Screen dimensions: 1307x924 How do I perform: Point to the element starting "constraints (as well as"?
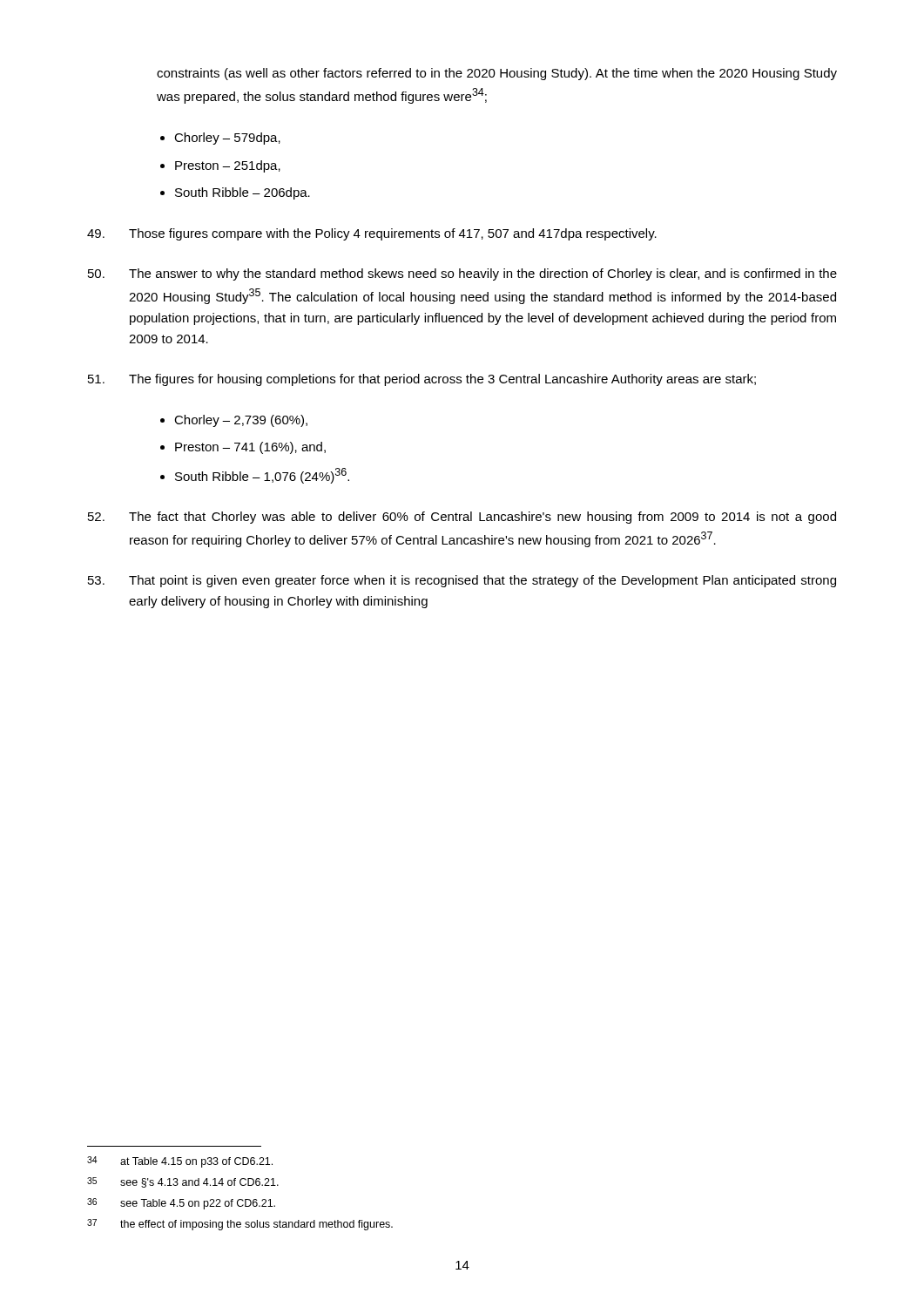coord(497,84)
